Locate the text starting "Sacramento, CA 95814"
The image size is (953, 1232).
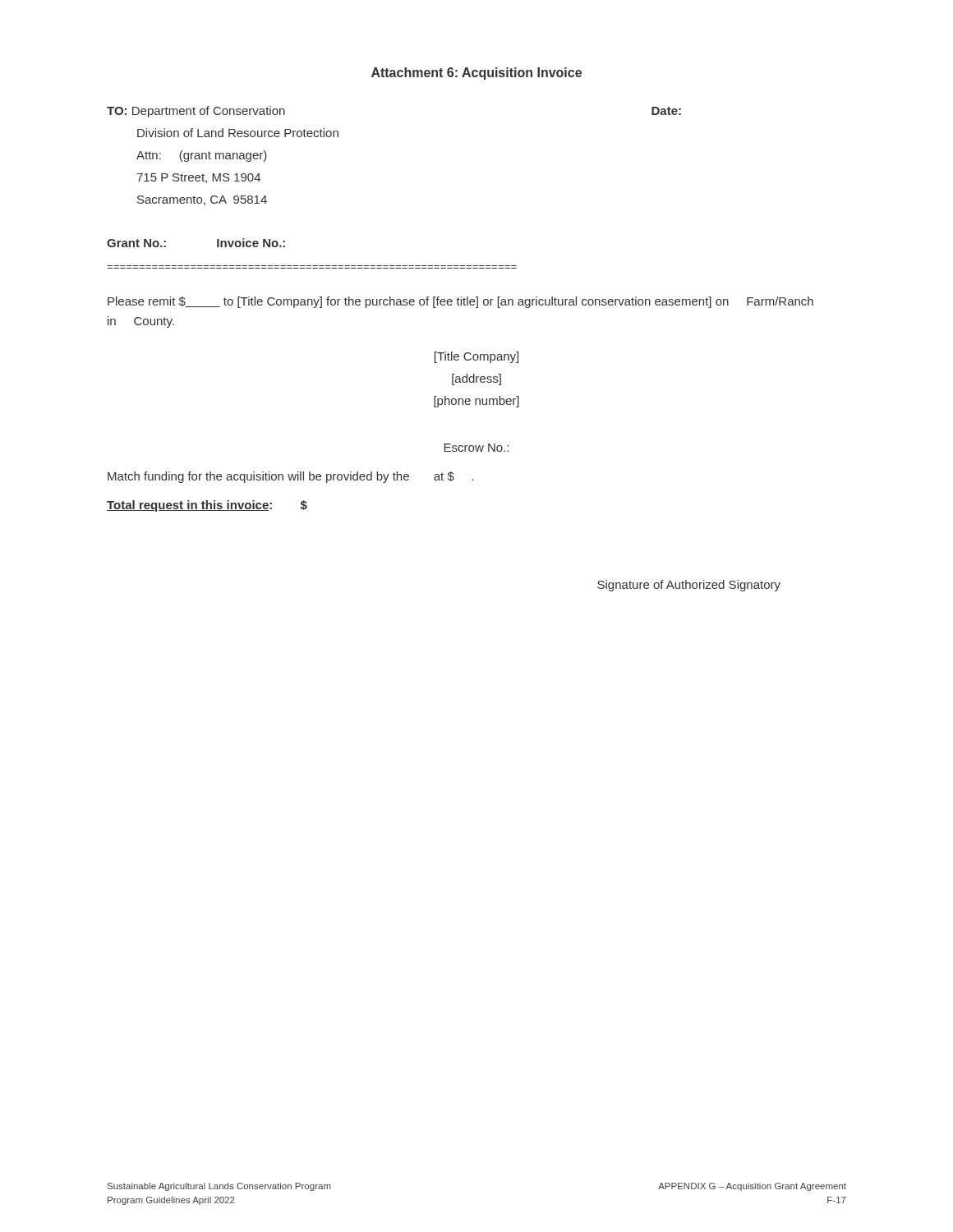pyautogui.click(x=202, y=199)
